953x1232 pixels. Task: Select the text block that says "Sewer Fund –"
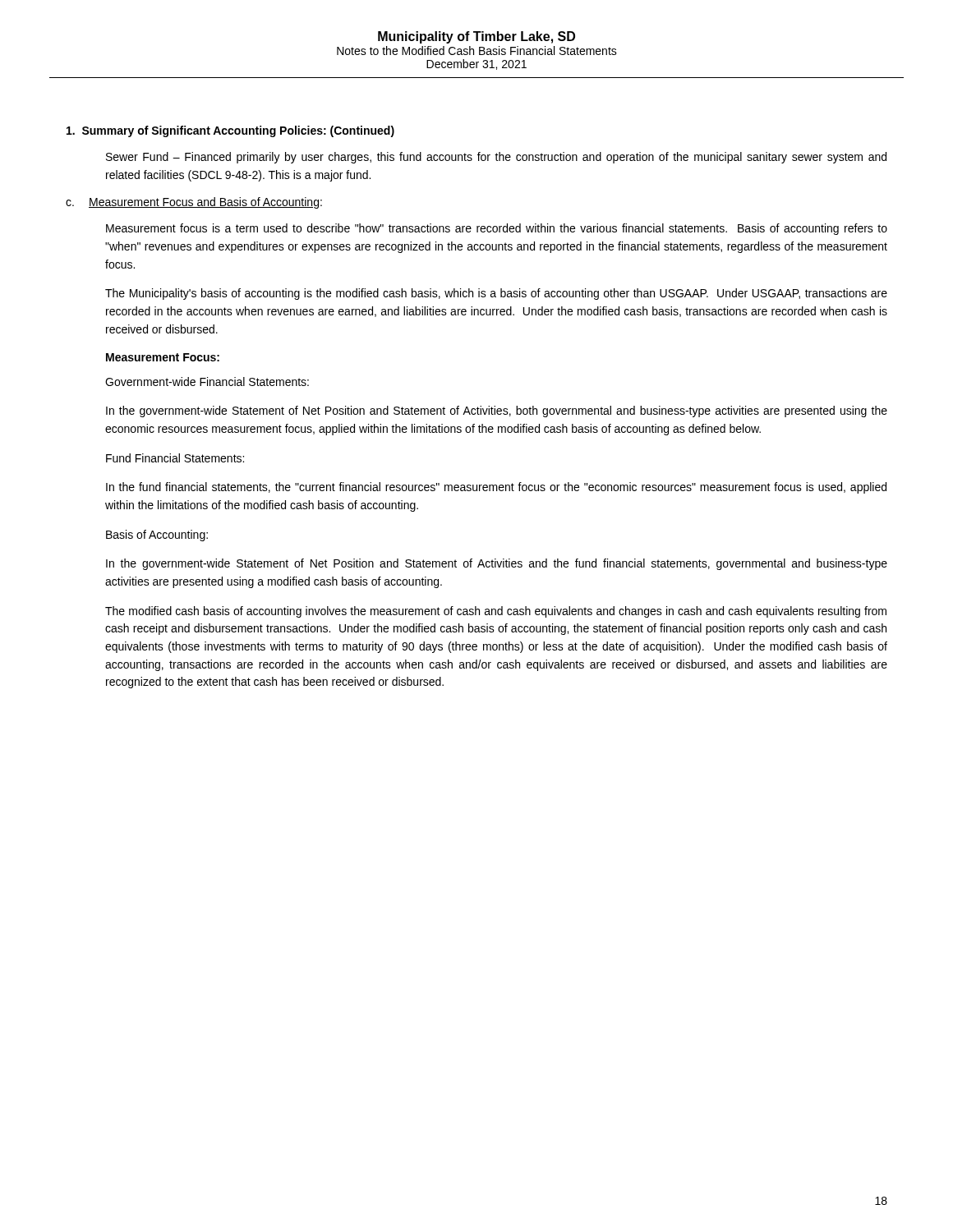click(496, 166)
